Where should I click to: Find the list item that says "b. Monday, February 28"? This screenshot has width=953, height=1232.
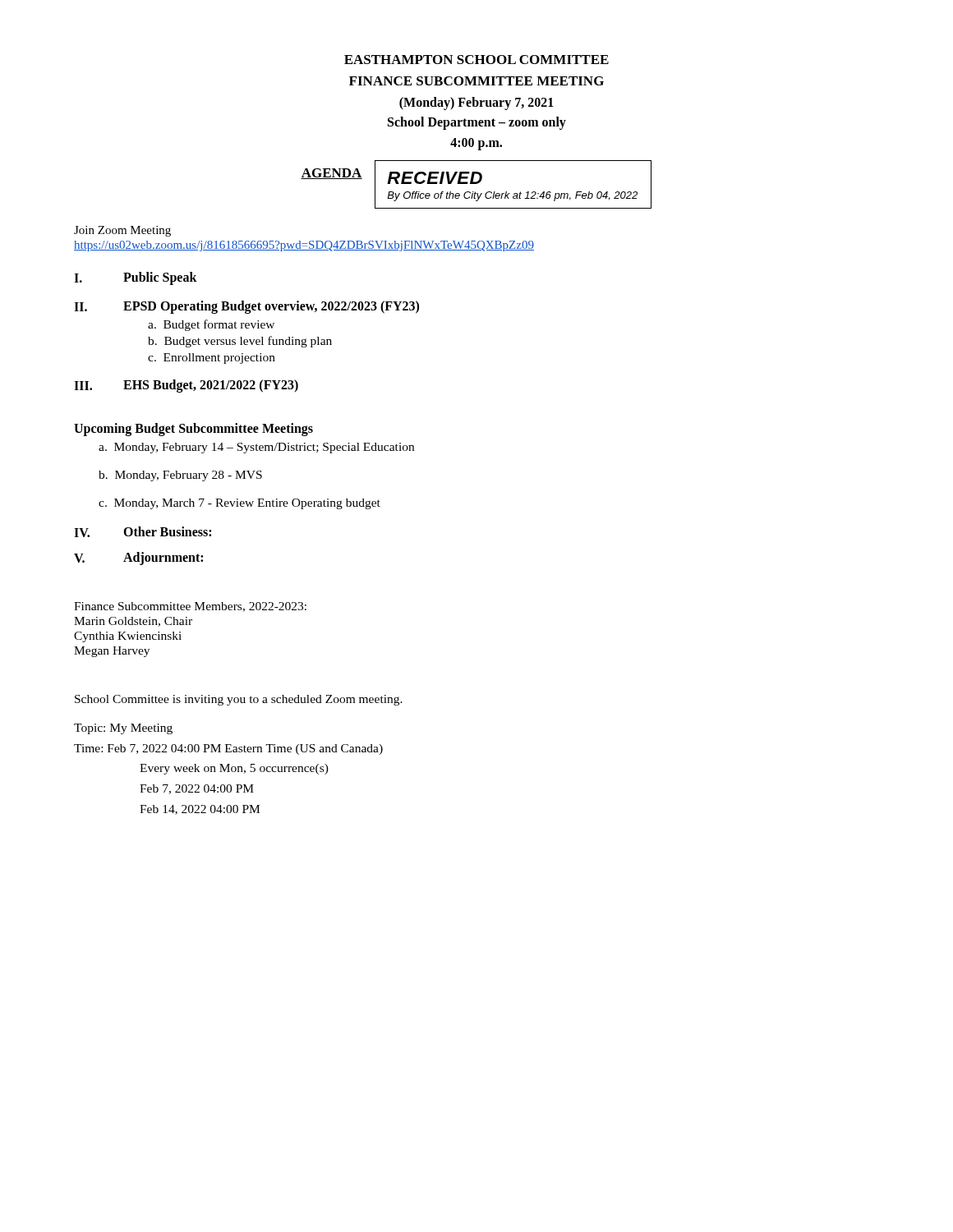tap(181, 474)
